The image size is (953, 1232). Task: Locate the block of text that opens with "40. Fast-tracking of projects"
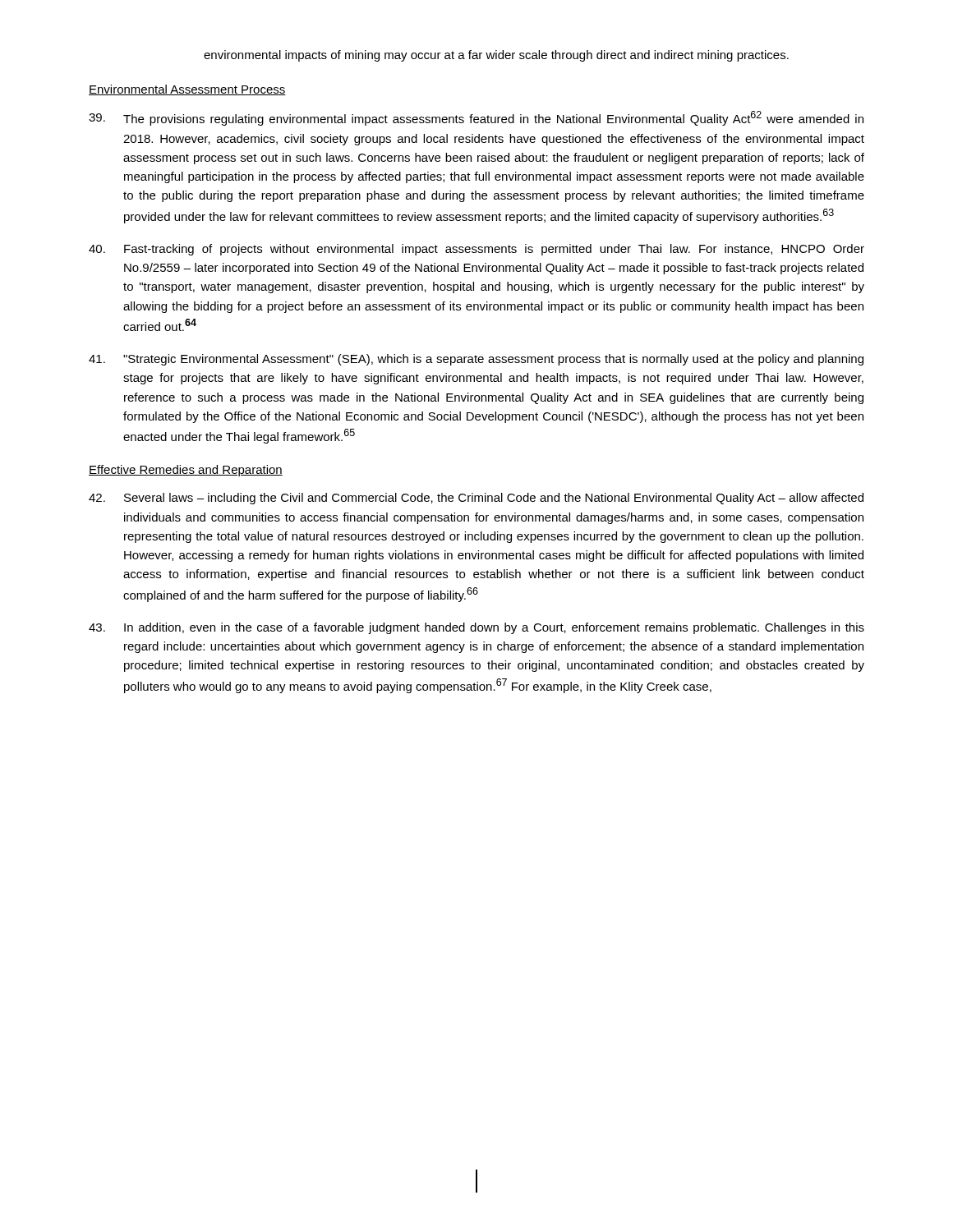(x=476, y=287)
